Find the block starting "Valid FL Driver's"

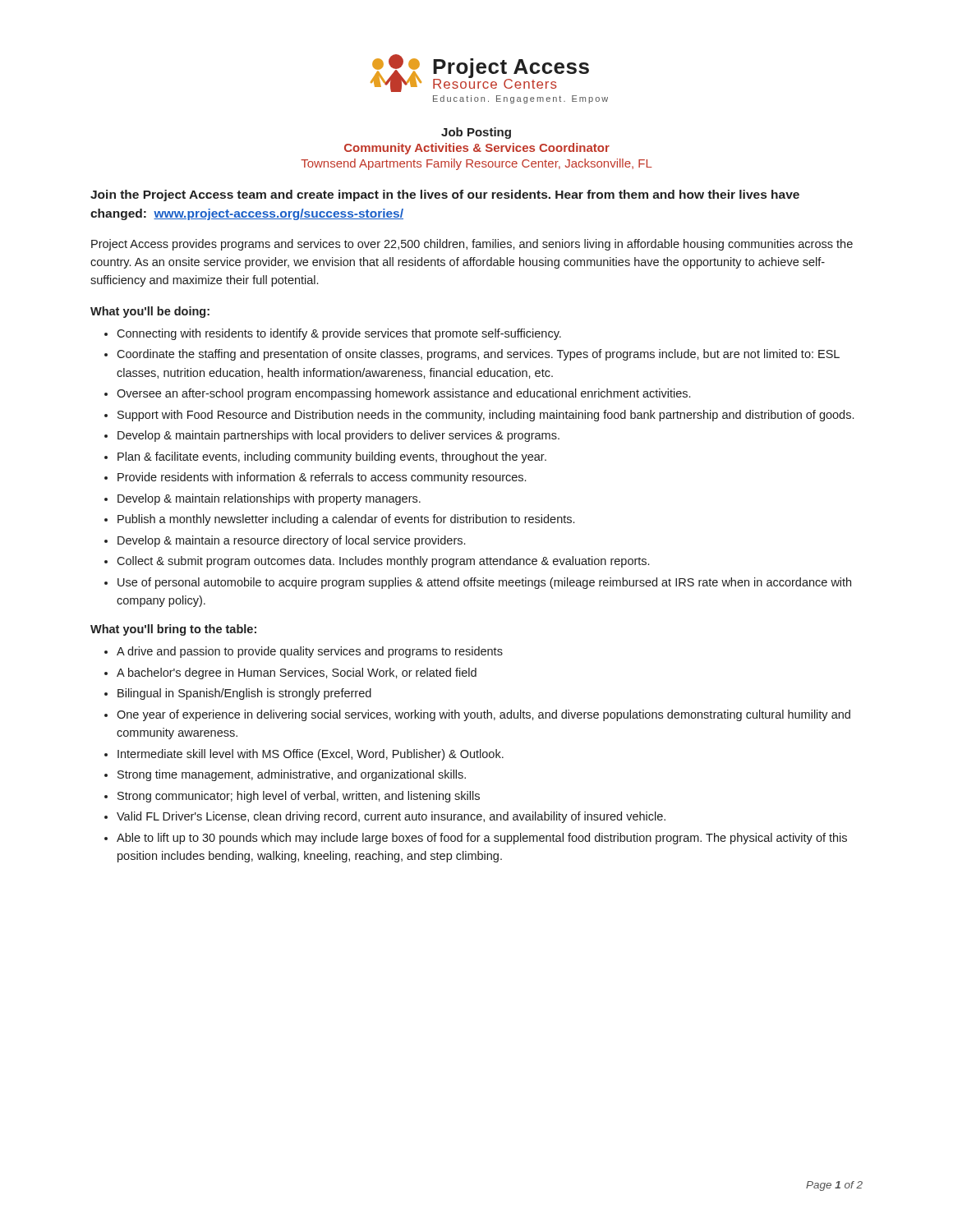pos(392,817)
